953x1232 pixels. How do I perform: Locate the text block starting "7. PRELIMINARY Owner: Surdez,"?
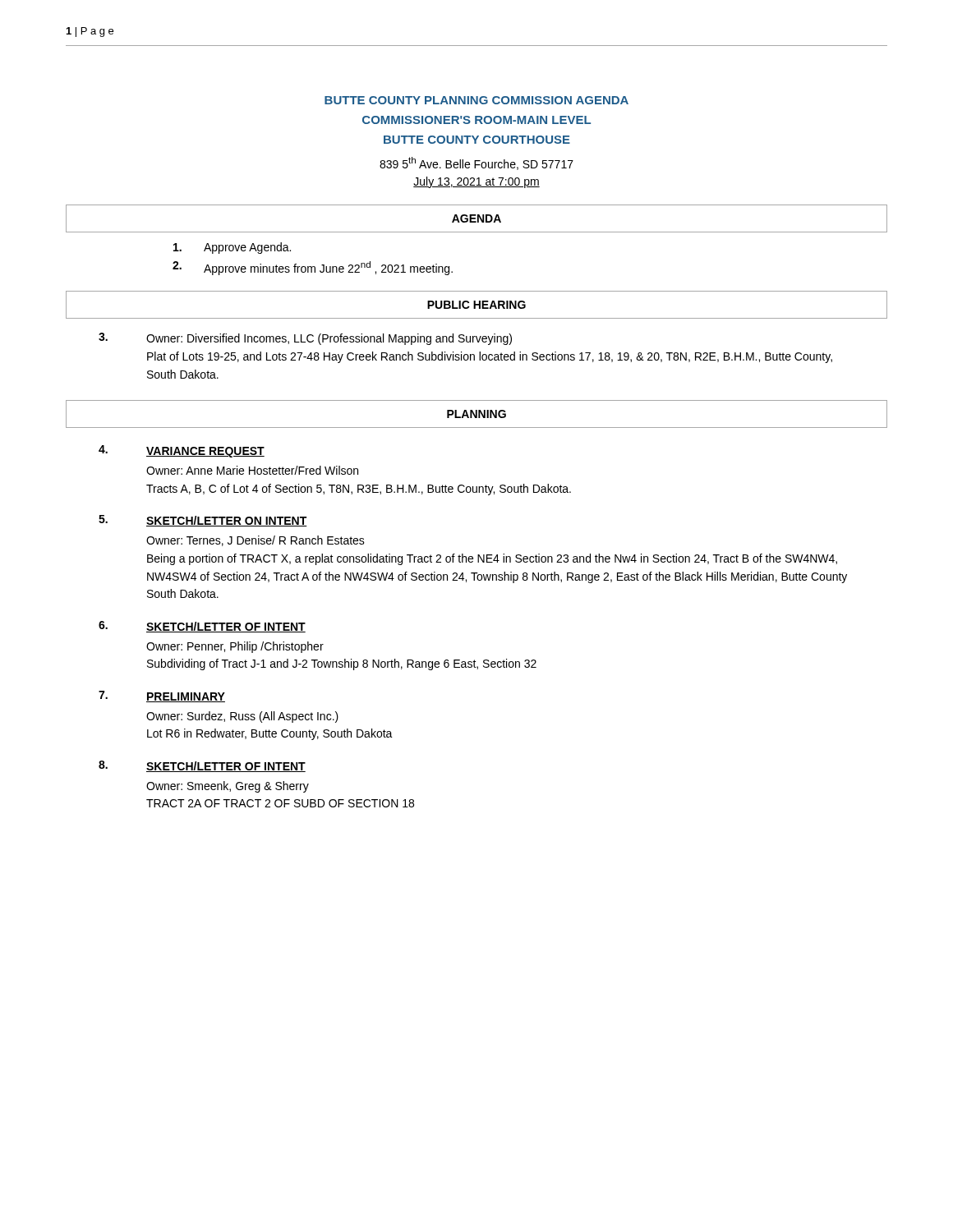(162, 696)
